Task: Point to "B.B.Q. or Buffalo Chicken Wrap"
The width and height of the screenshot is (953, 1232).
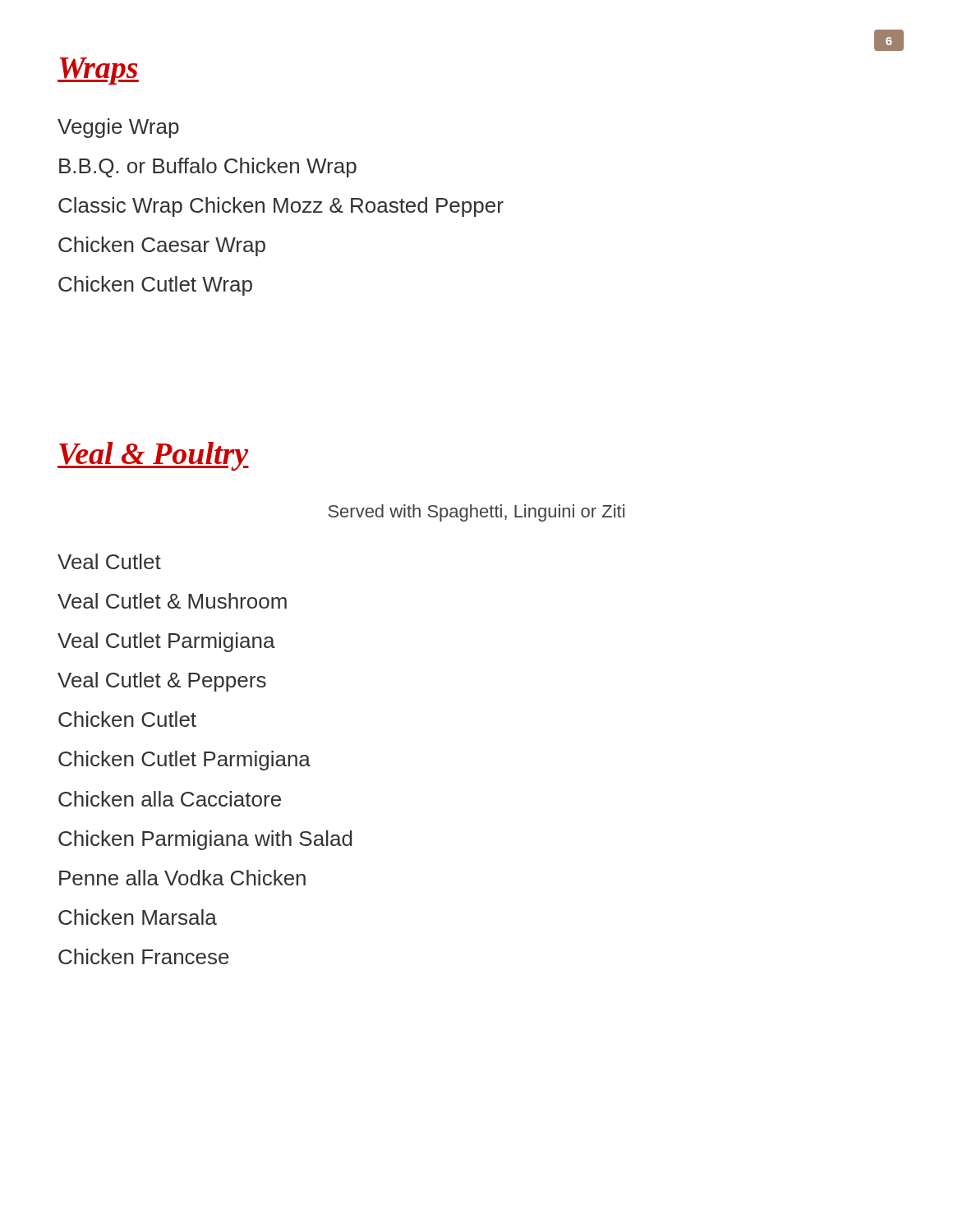Action: tap(207, 166)
